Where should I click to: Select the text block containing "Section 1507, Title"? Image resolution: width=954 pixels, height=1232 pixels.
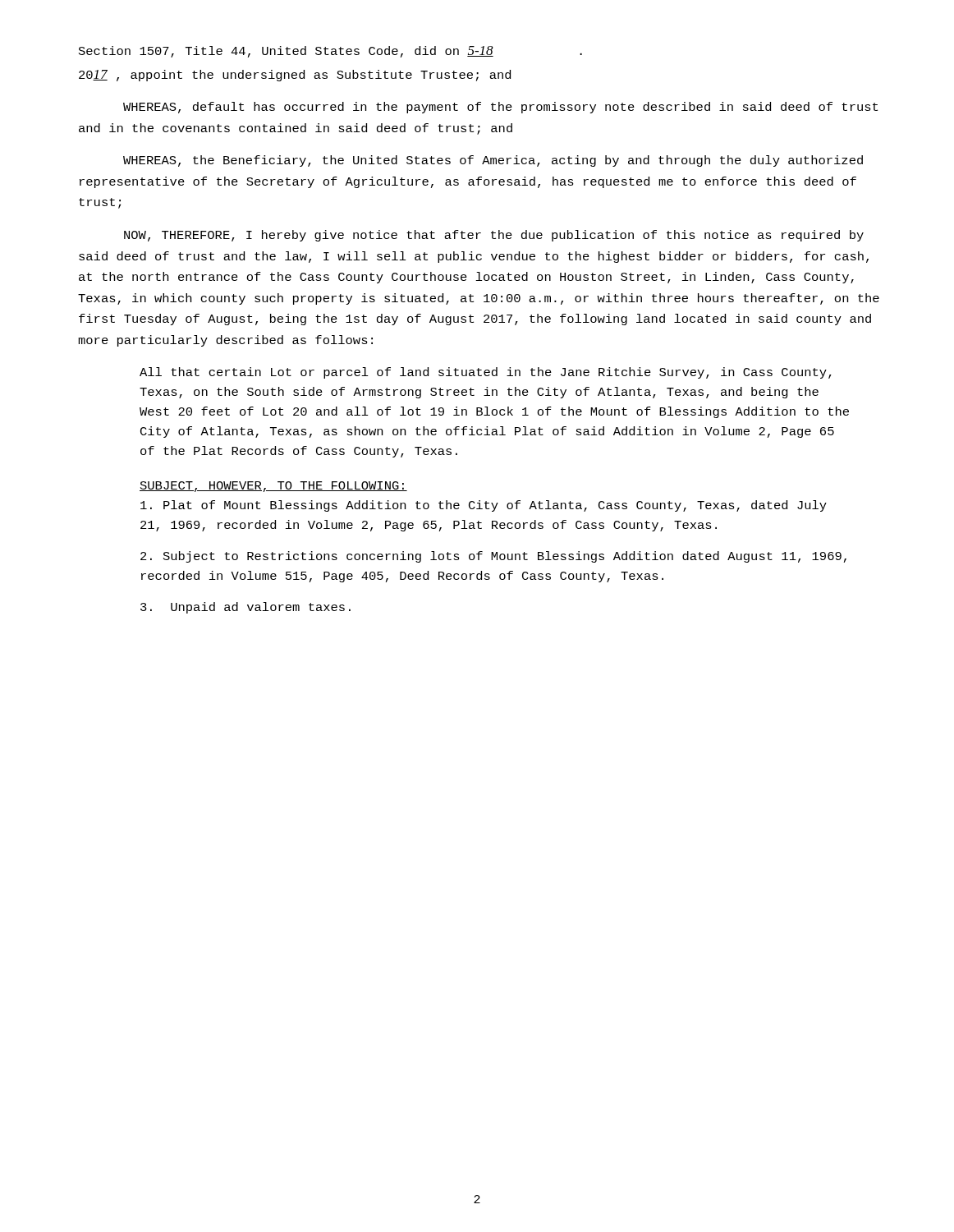331,63
